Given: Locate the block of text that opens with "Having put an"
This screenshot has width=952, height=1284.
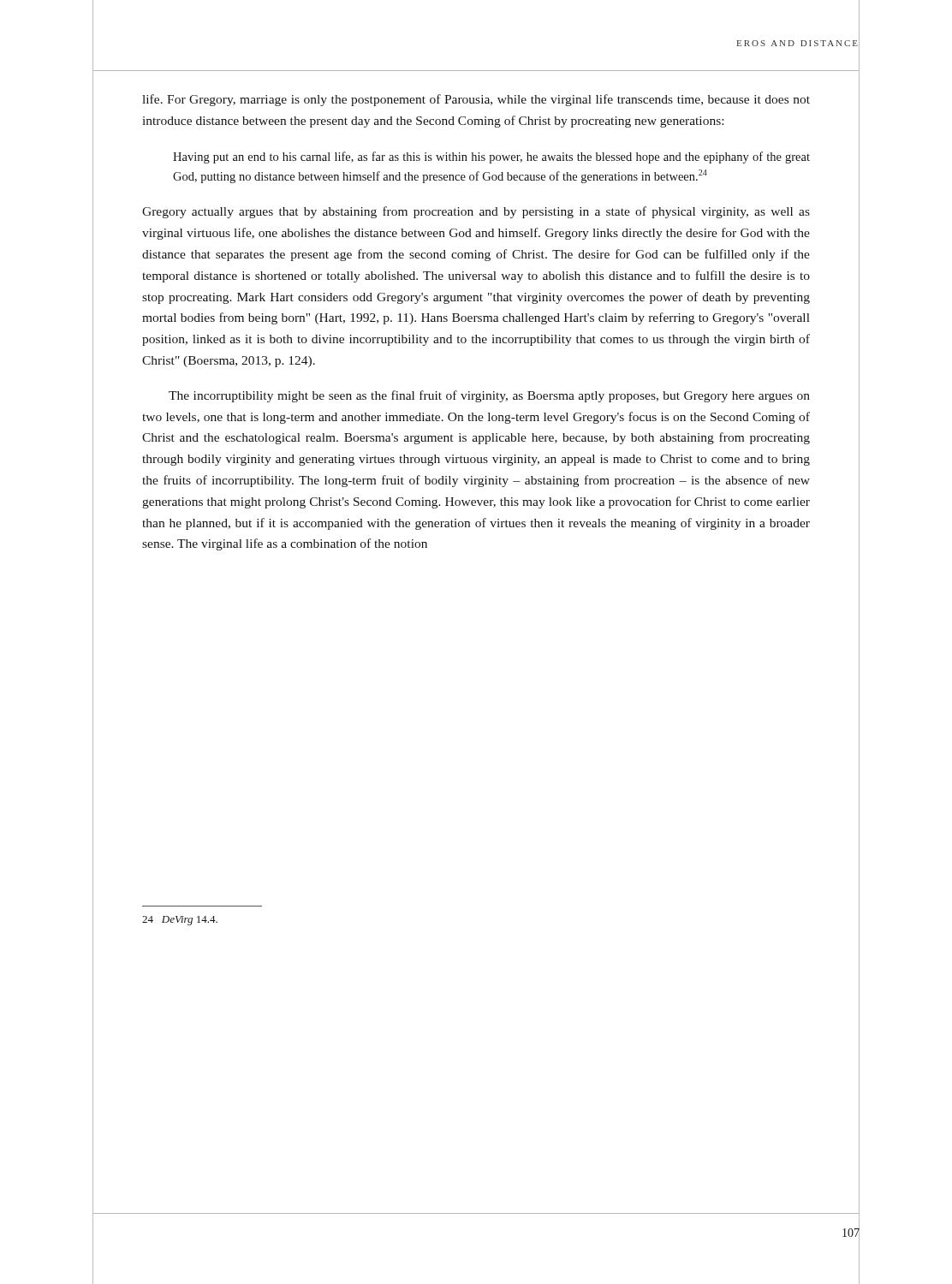Looking at the screenshot, I should click(491, 166).
